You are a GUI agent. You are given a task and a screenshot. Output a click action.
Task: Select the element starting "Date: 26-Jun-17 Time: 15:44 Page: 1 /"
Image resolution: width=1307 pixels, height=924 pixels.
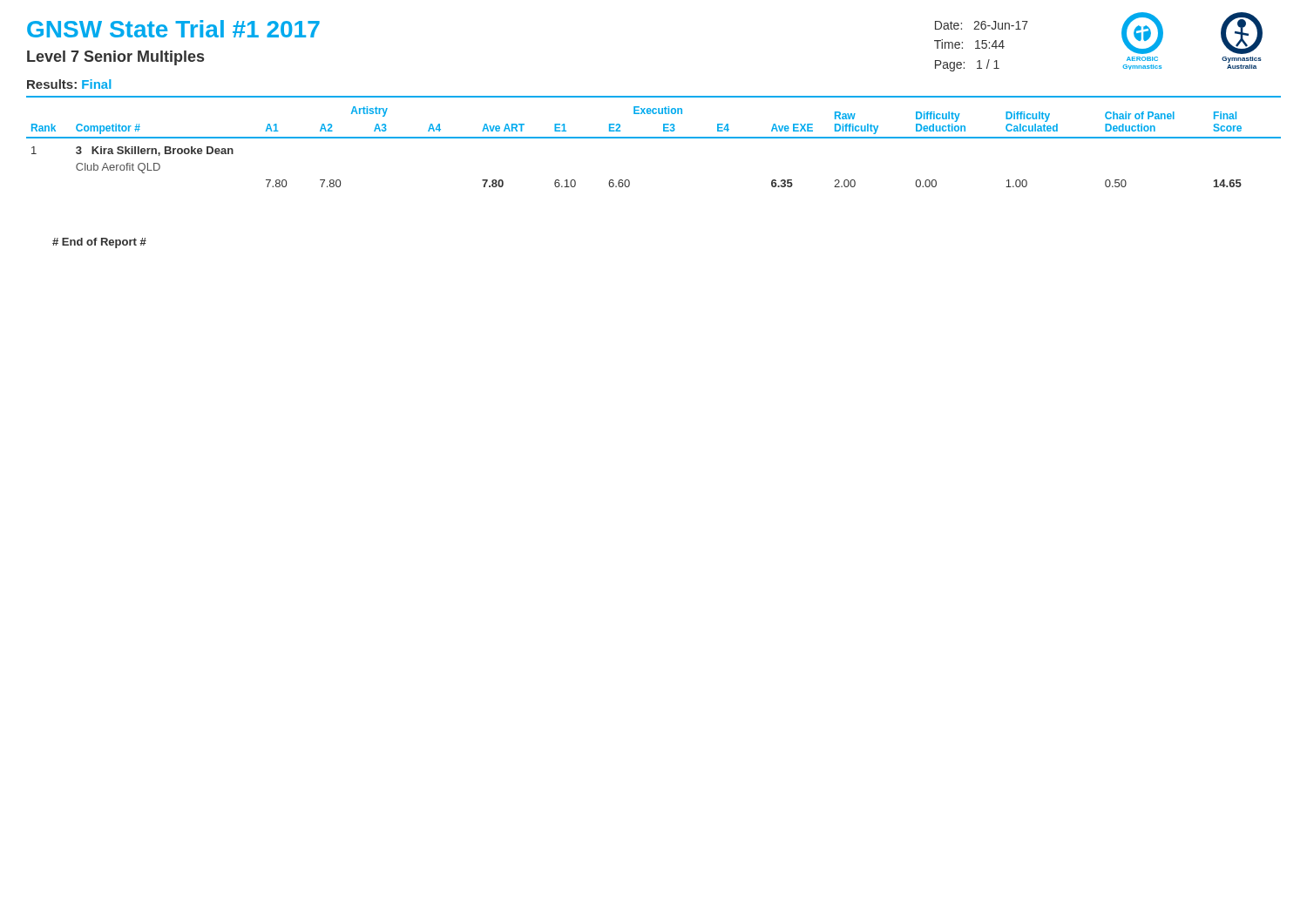[x=981, y=45]
